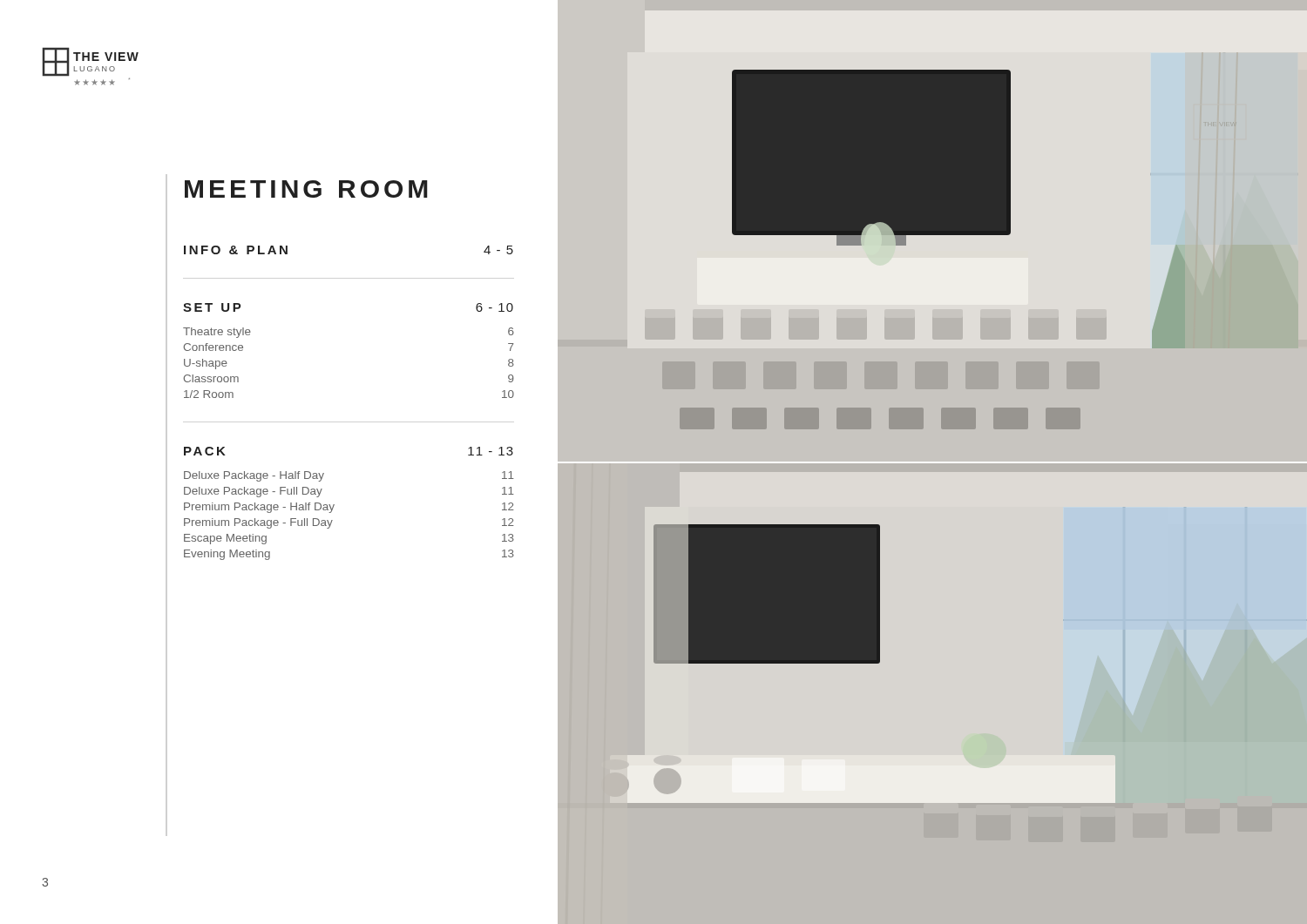The height and width of the screenshot is (924, 1307).
Task: Select the list item containing "Conference 7"
Action: [217, 346]
